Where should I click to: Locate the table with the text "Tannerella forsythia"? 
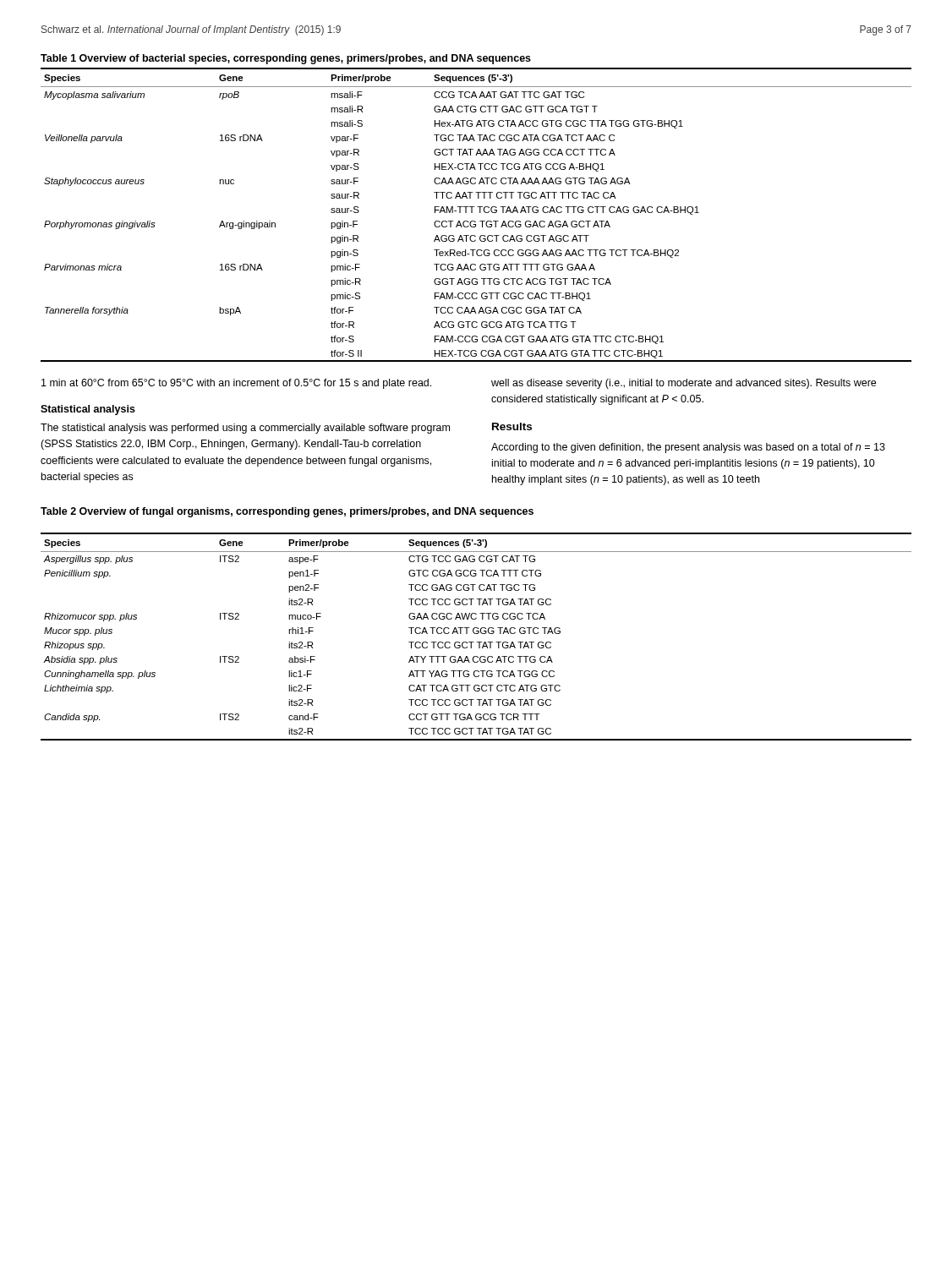click(x=476, y=215)
